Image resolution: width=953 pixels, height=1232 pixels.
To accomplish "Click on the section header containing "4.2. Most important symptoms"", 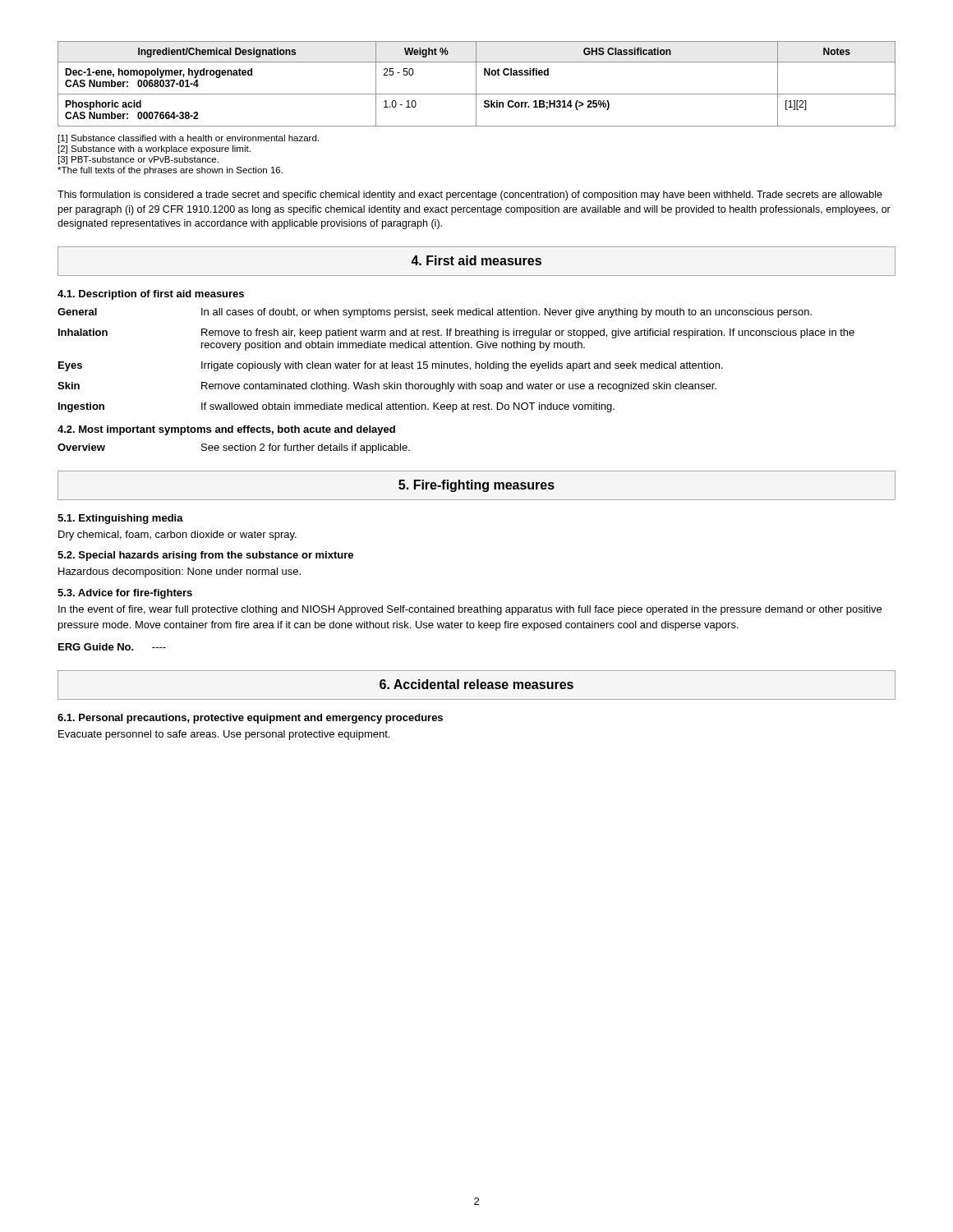I will coord(227,429).
